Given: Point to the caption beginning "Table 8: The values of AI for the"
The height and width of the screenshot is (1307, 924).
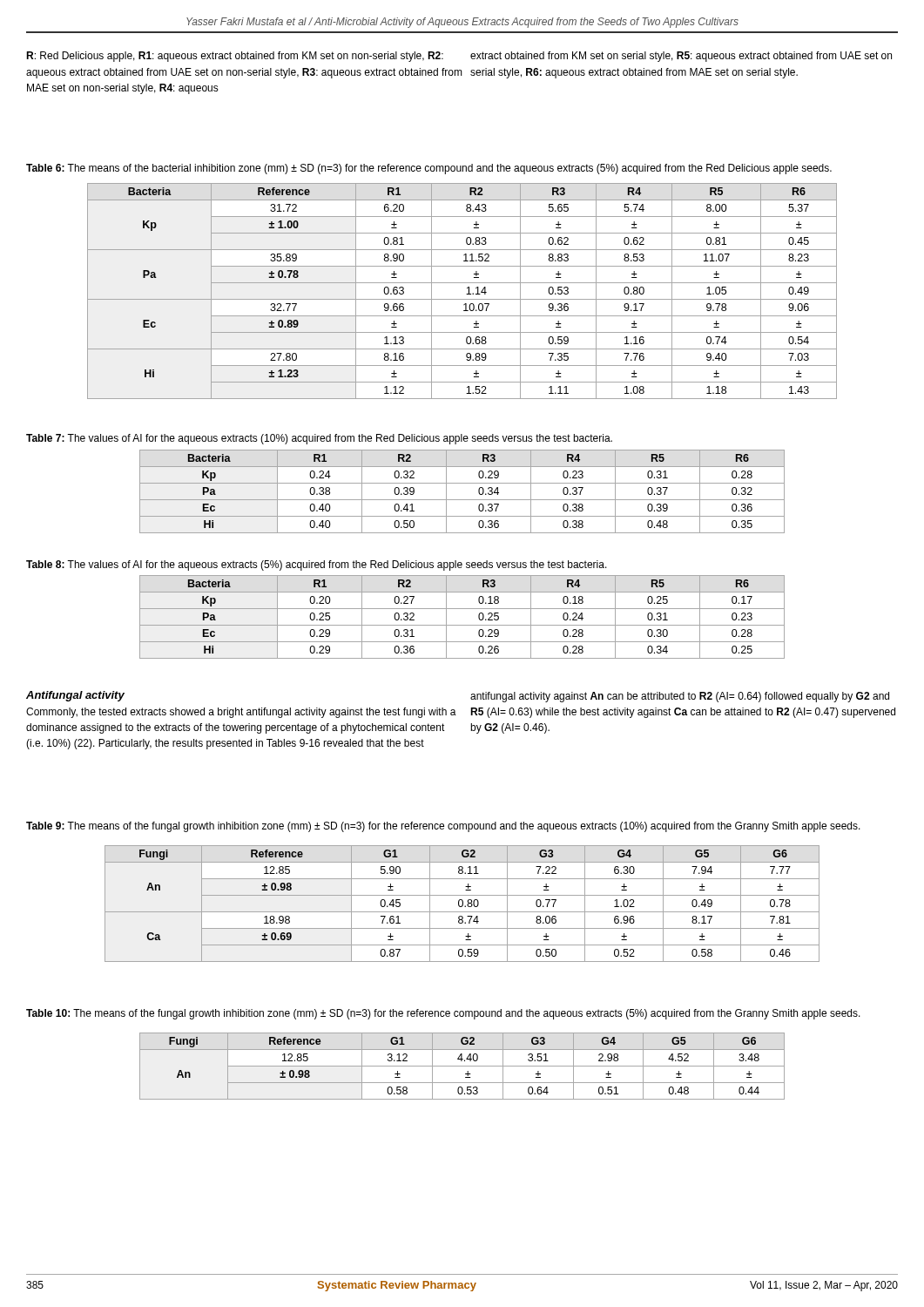Looking at the screenshot, I should (317, 565).
